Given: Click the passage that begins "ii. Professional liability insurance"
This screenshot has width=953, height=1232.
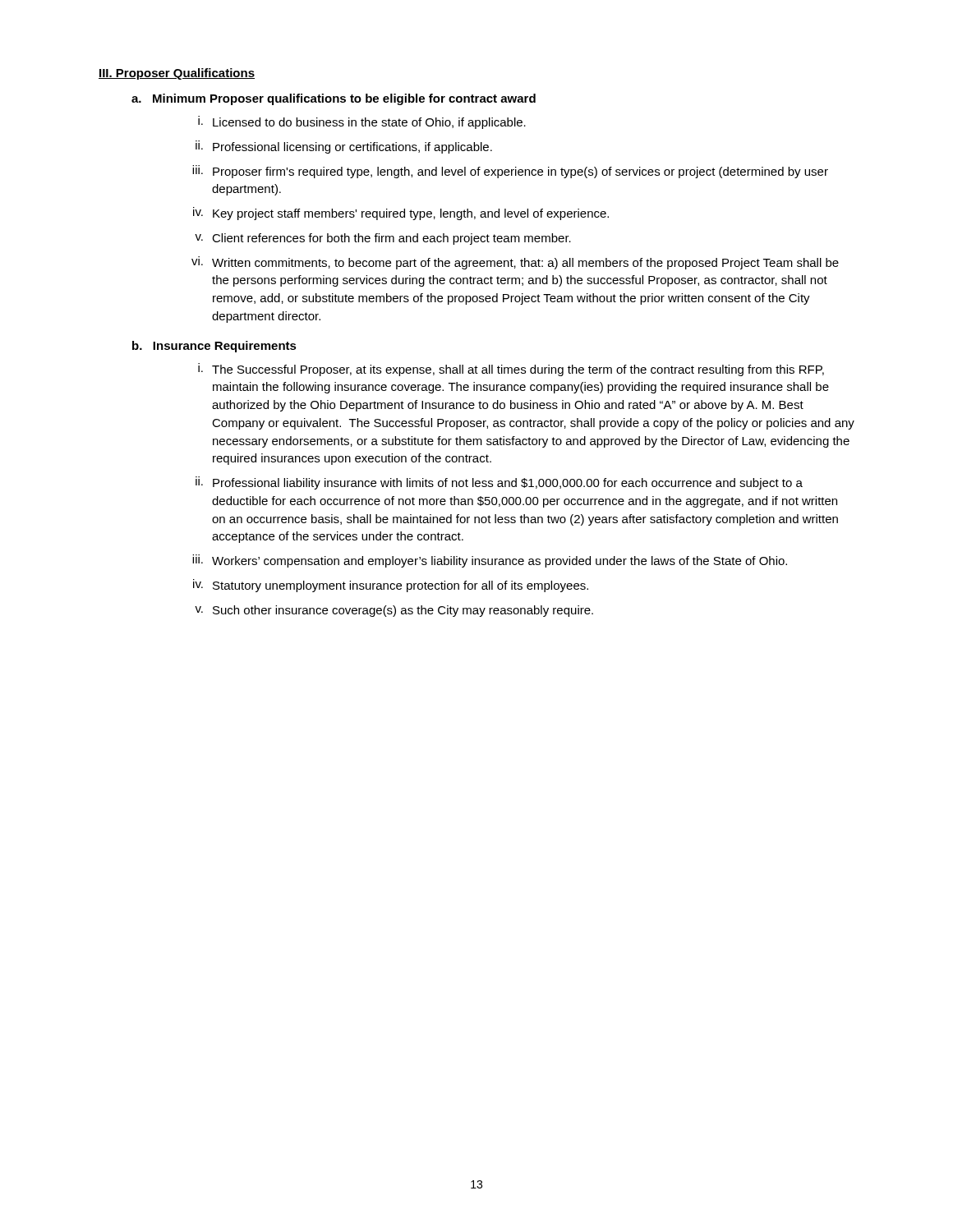Looking at the screenshot, I should click(x=509, y=510).
